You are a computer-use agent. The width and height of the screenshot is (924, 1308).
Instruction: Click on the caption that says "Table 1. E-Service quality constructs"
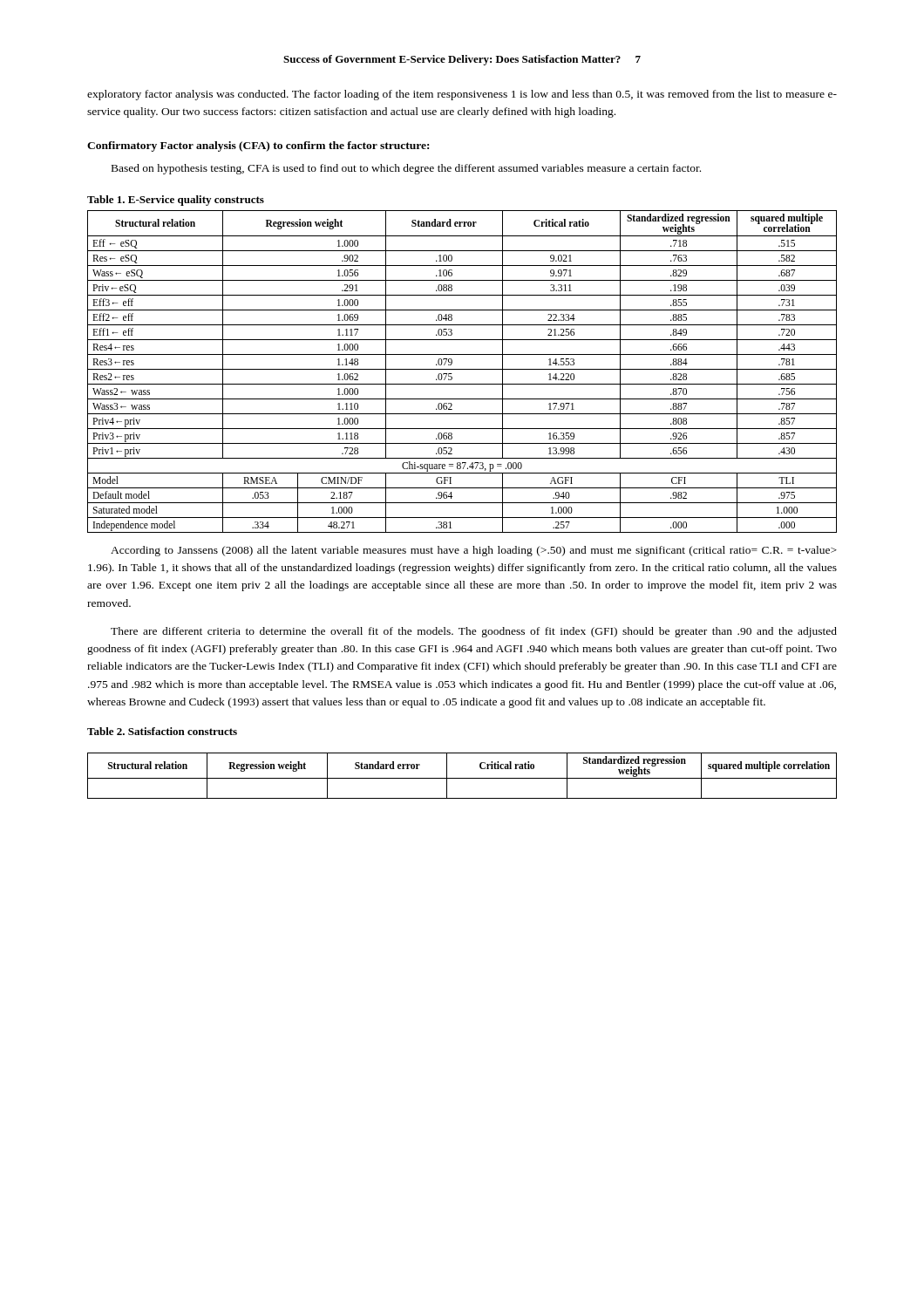176,199
